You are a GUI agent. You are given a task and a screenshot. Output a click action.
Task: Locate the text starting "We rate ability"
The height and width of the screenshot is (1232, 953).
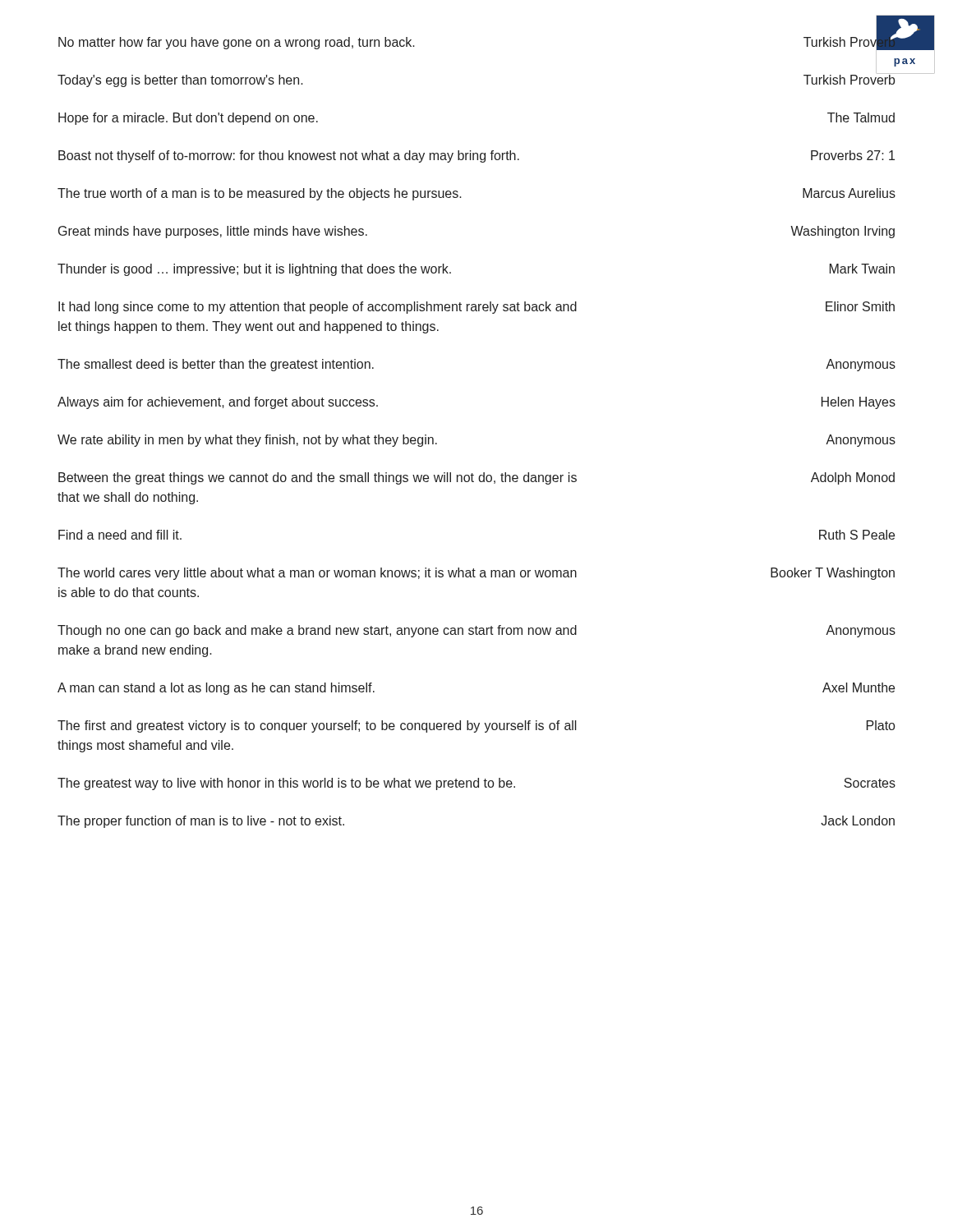(x=250, y=441)
